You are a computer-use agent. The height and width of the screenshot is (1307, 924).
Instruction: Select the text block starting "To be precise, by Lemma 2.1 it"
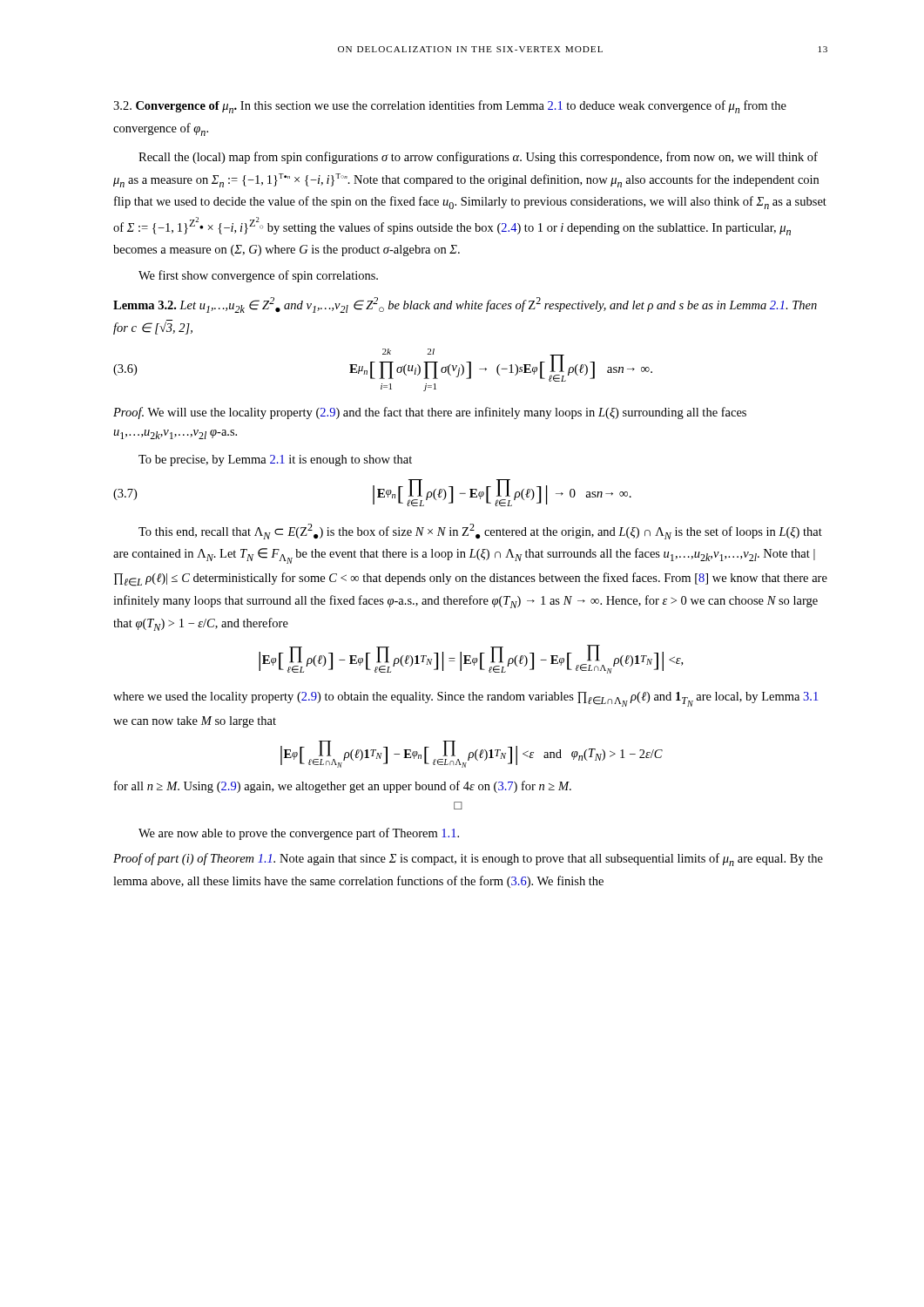tap(275, 459)
